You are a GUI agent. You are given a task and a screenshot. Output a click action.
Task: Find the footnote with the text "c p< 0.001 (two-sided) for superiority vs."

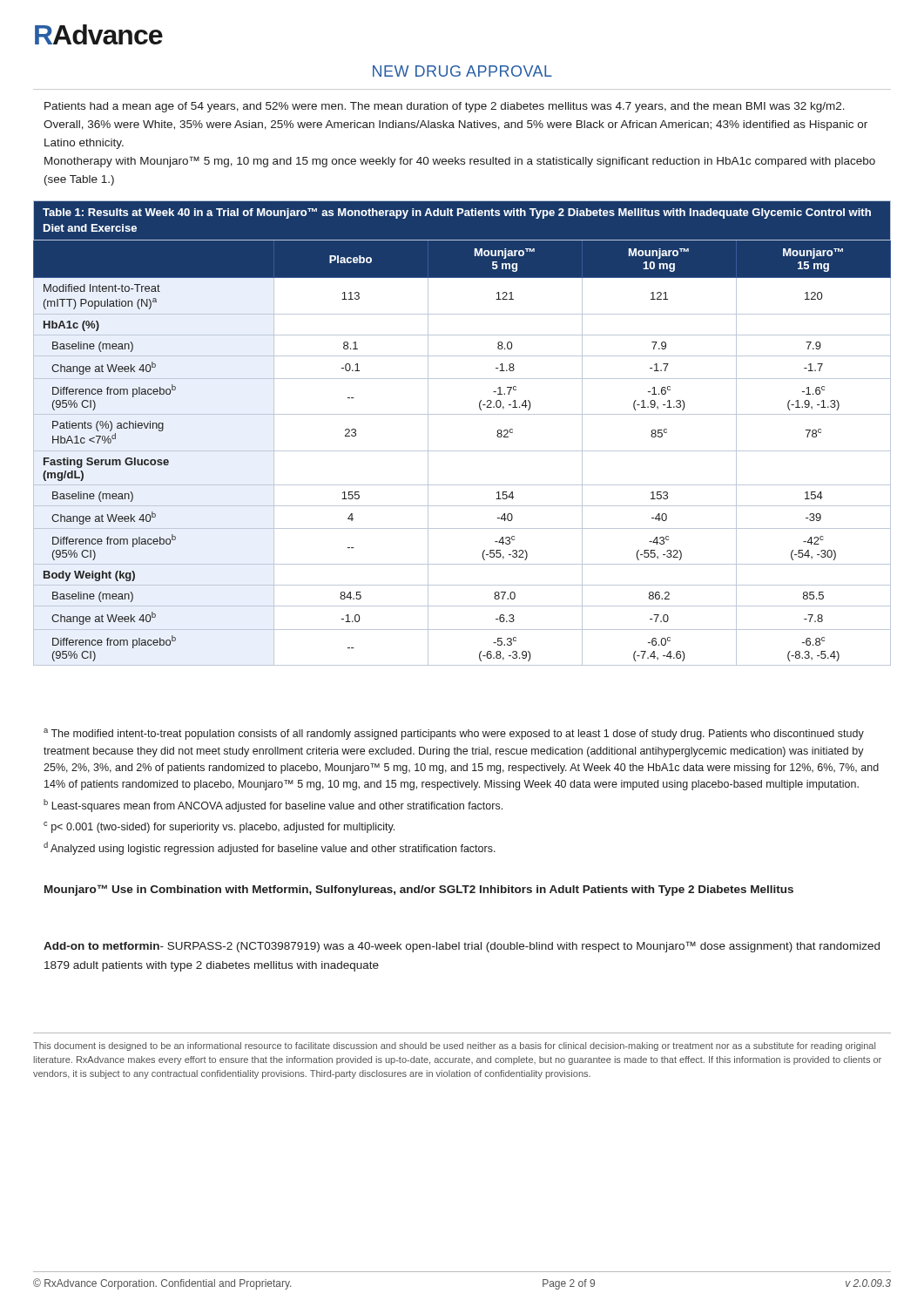pyautogui.click(x=220, y=826)
